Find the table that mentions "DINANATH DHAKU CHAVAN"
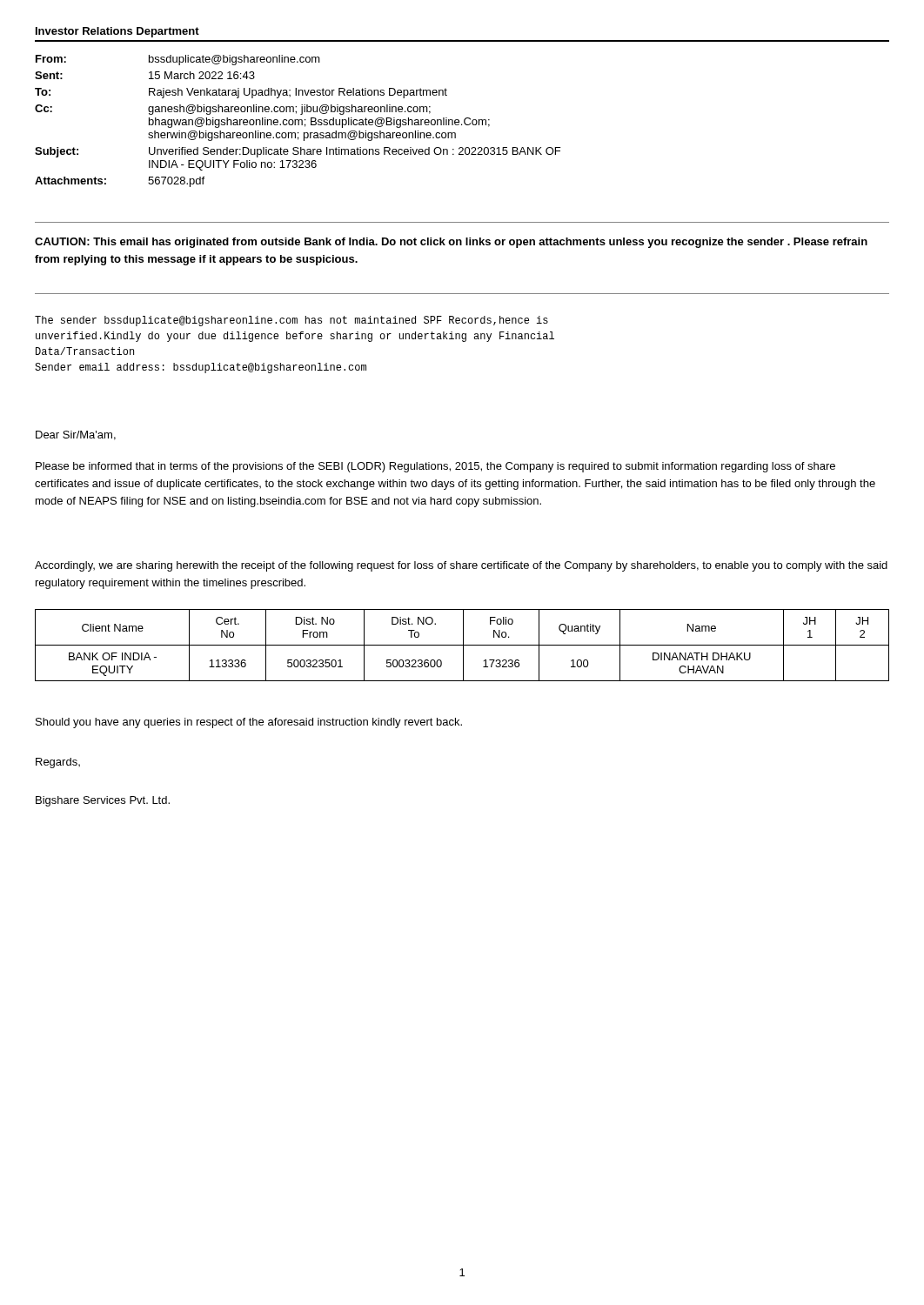The height and width of the screenshot is (1305, 924). click(462, 645)
